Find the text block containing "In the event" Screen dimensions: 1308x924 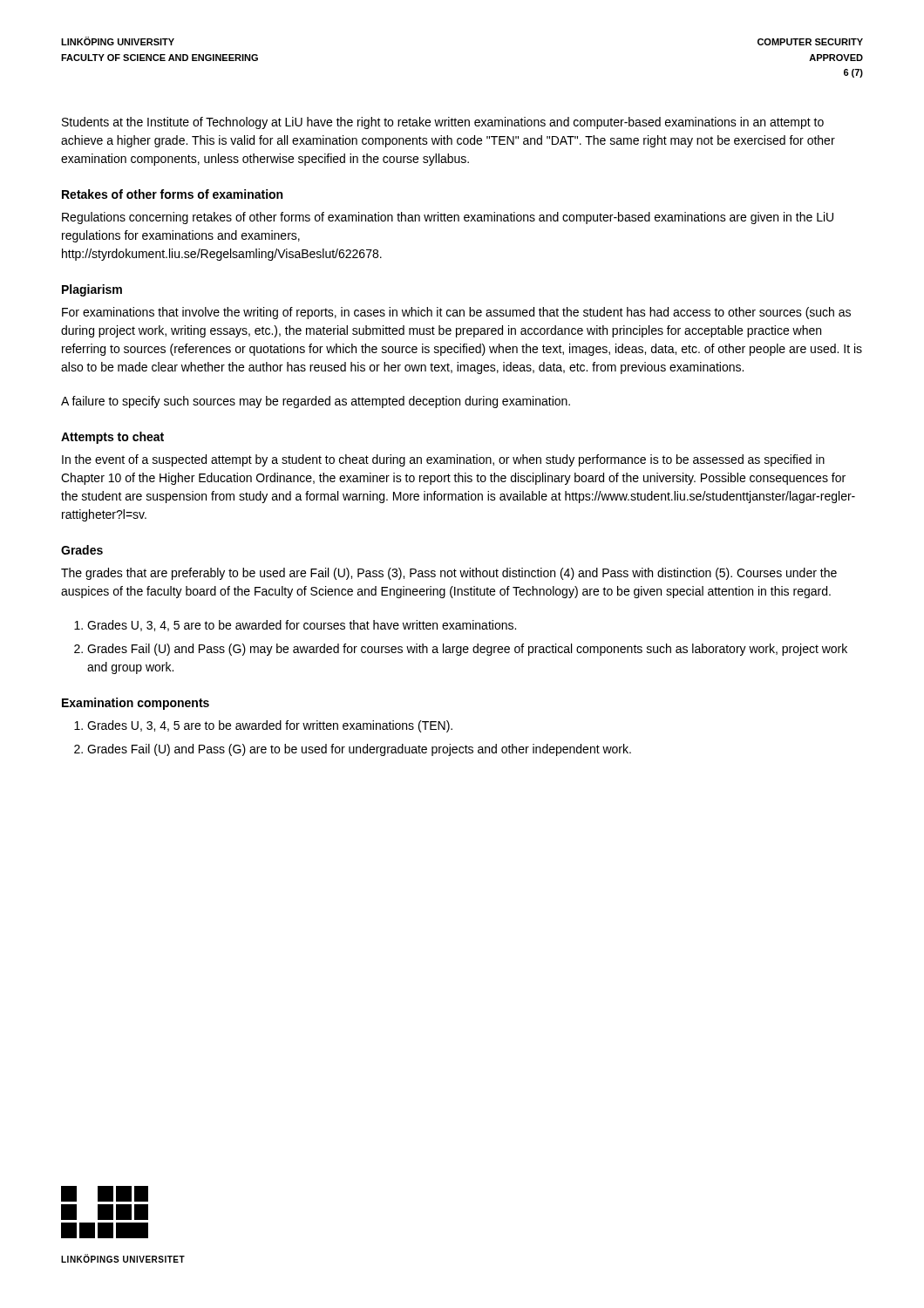[458, 487]
